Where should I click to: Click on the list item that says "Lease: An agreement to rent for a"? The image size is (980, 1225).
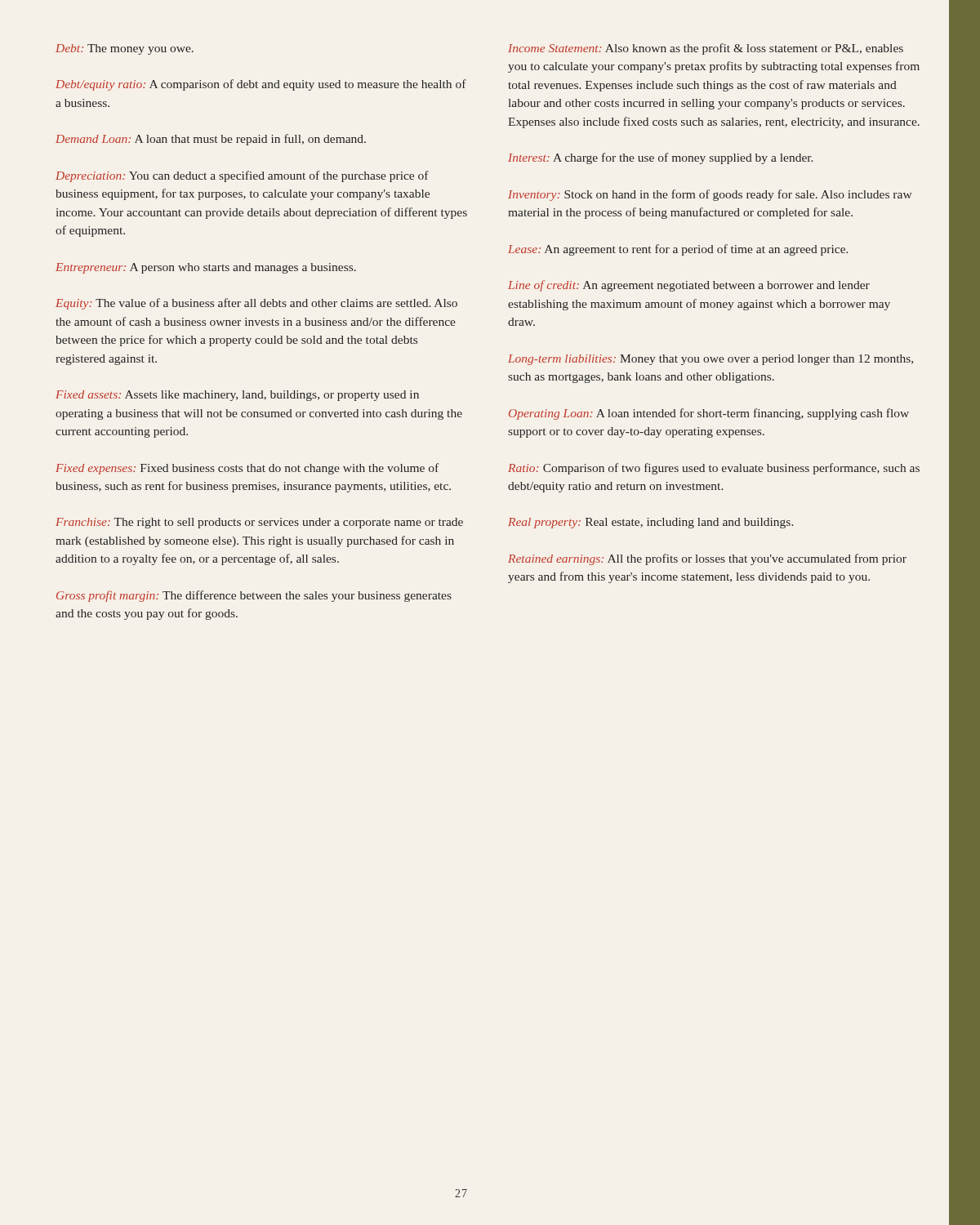pos(678,248)
